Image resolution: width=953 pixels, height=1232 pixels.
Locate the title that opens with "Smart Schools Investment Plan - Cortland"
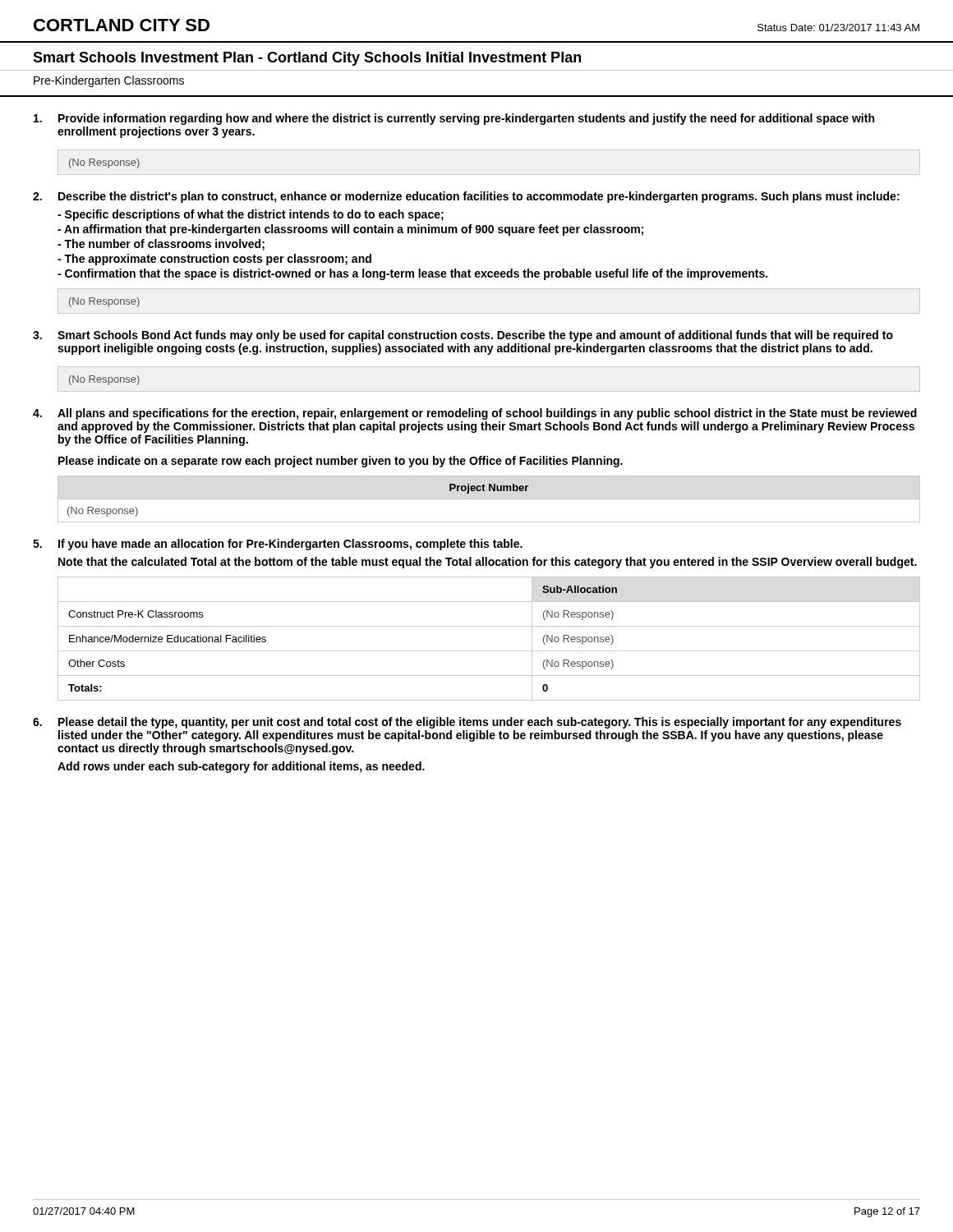(x=307, y=57)
